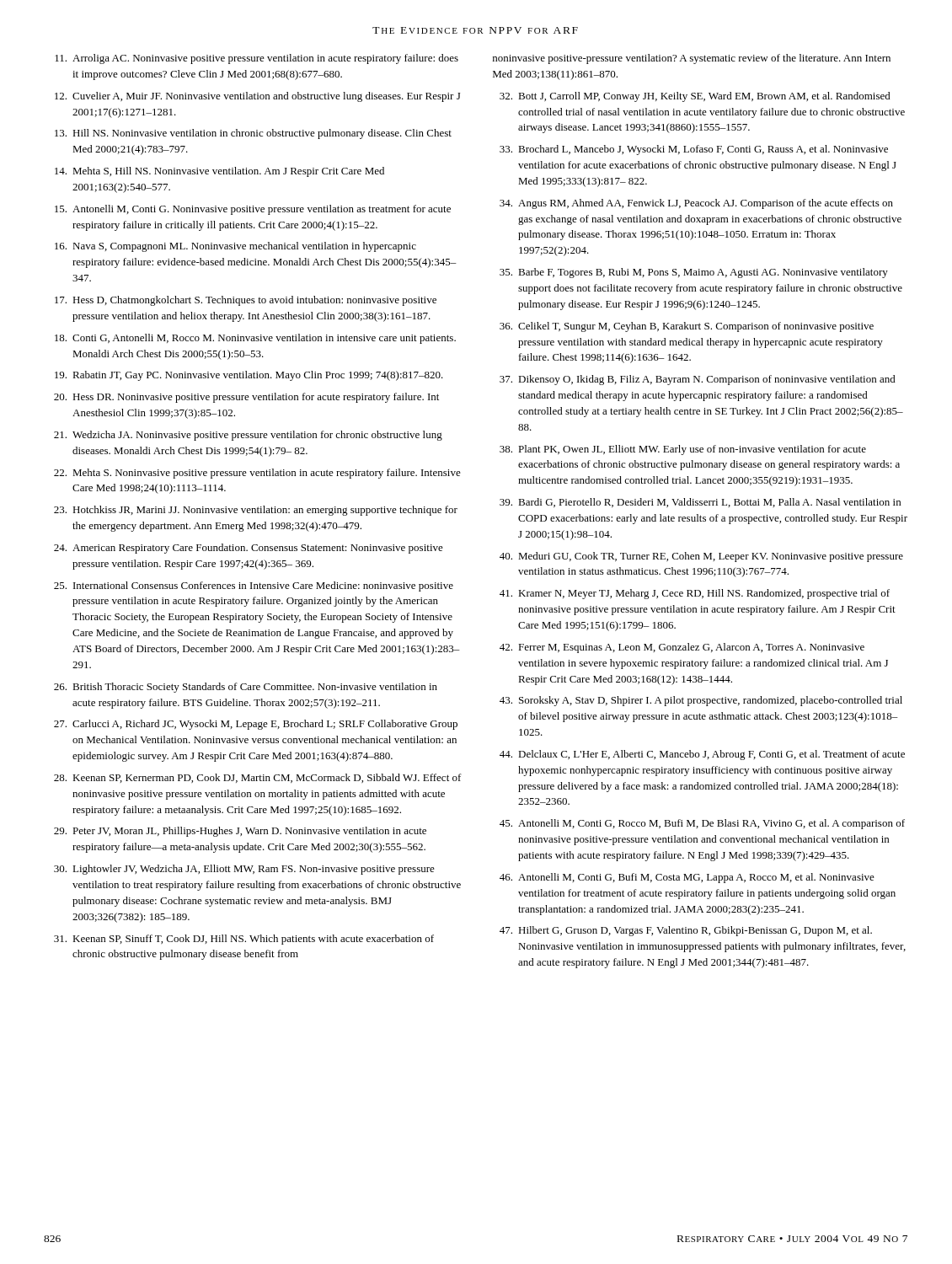The height and width of the screenshot is (1264, 952).
Task: Where is the passage that starts "46. Antonelli M, Conti G,"?
Action: 699,893
